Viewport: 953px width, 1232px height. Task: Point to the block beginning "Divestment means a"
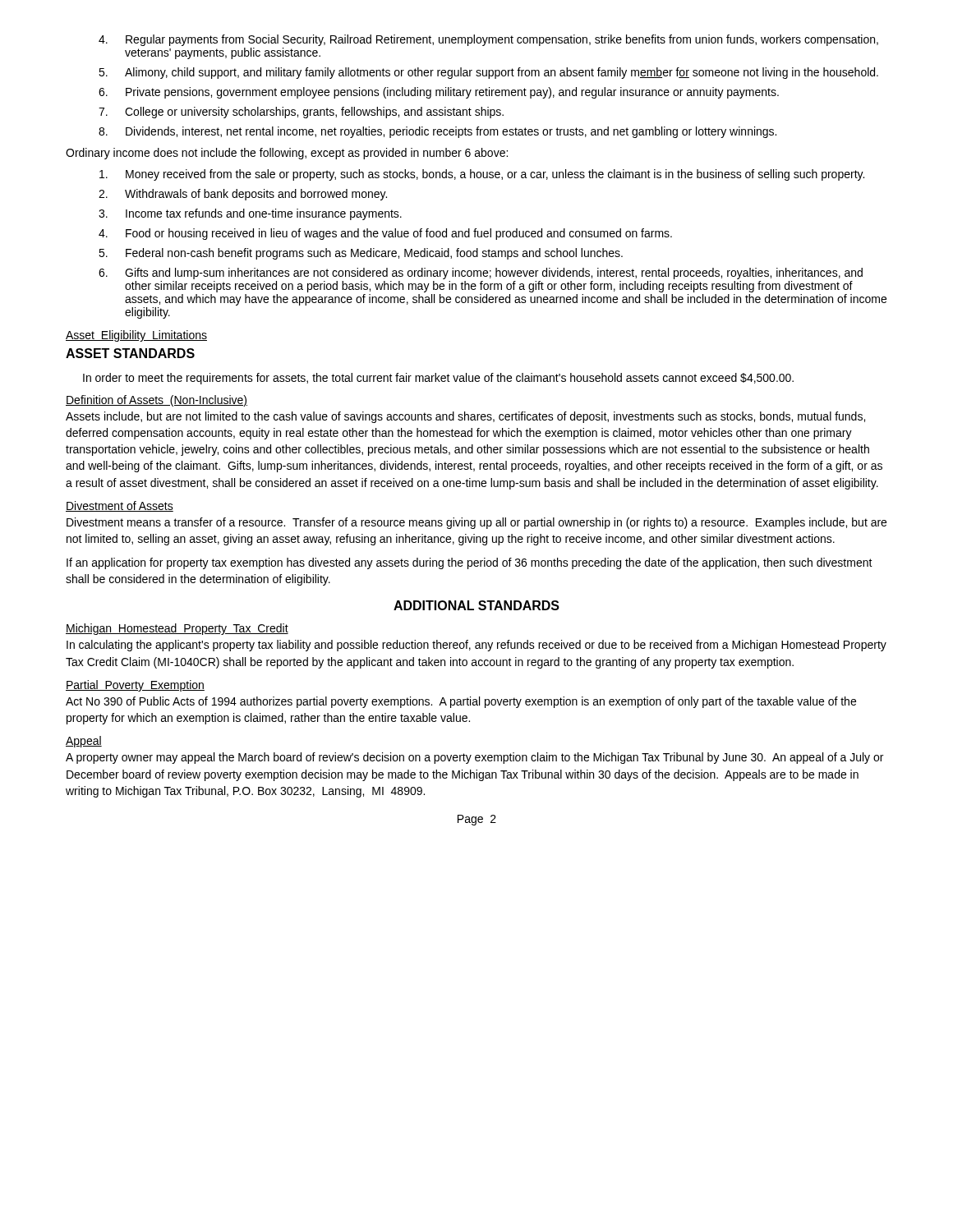pos(476,531)
